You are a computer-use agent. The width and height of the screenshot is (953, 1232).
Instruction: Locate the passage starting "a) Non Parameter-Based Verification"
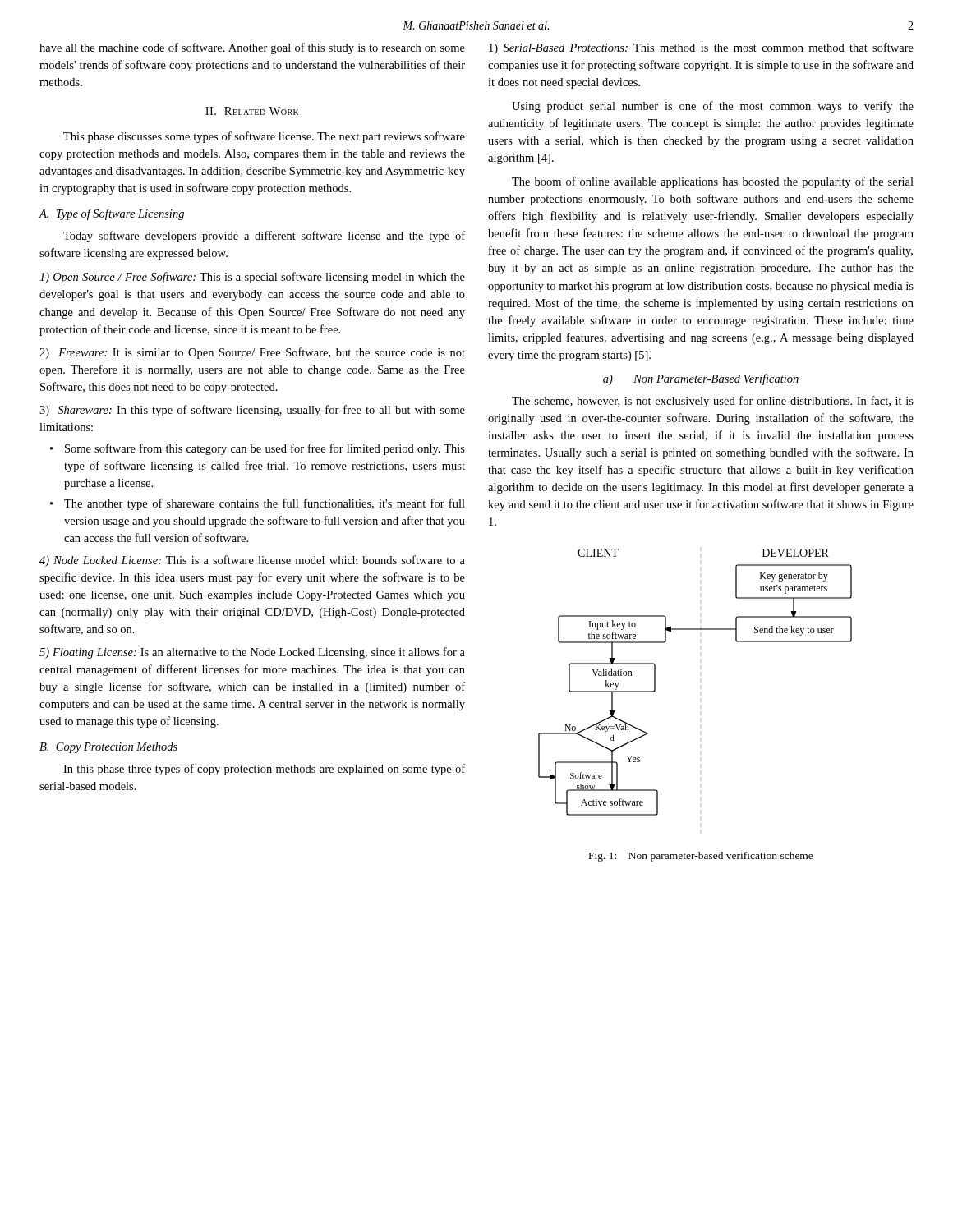pyautogui.click(x=701, y=378)
